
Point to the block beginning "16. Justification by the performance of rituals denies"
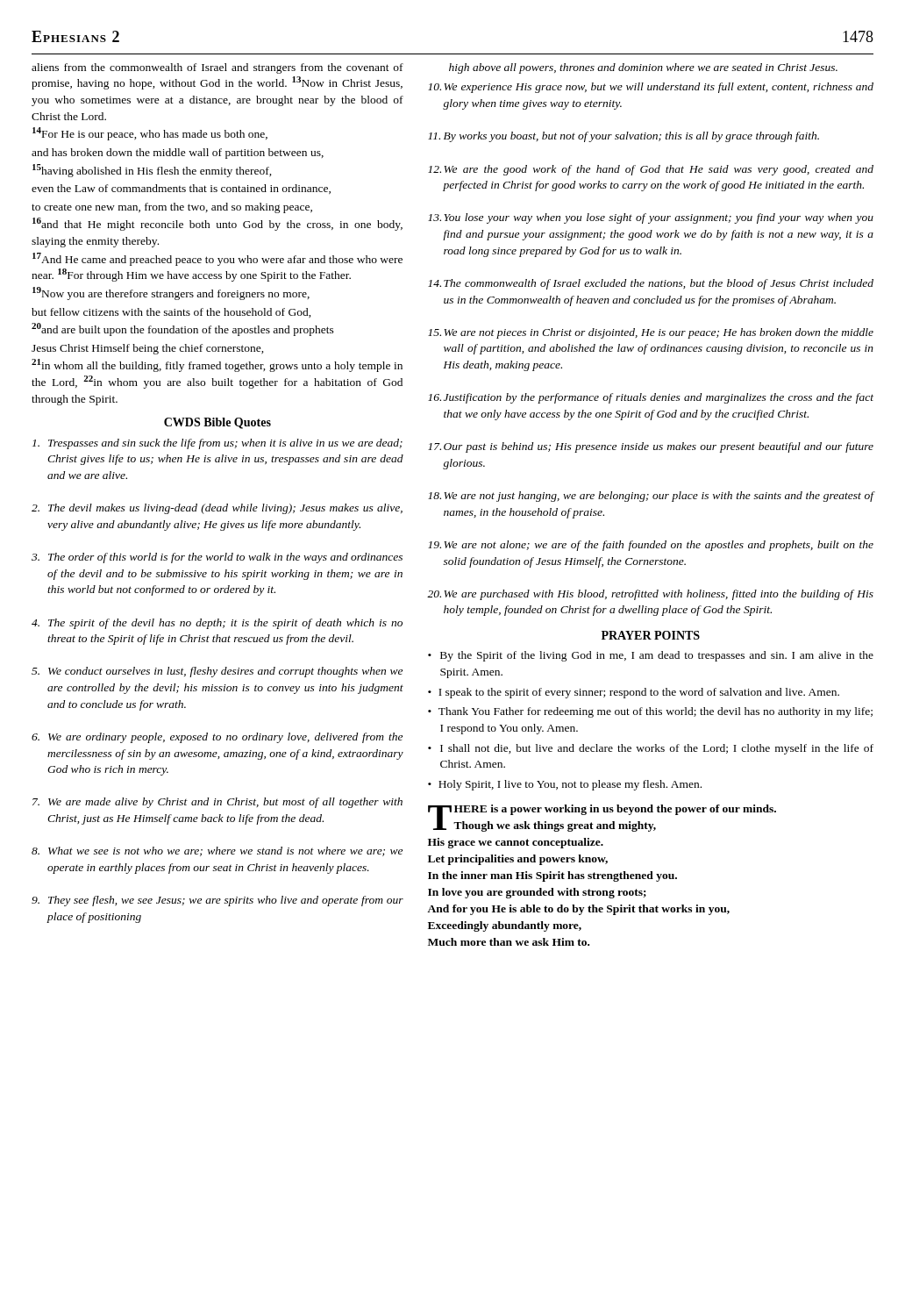pyautogui.click(x=651, y=406)
